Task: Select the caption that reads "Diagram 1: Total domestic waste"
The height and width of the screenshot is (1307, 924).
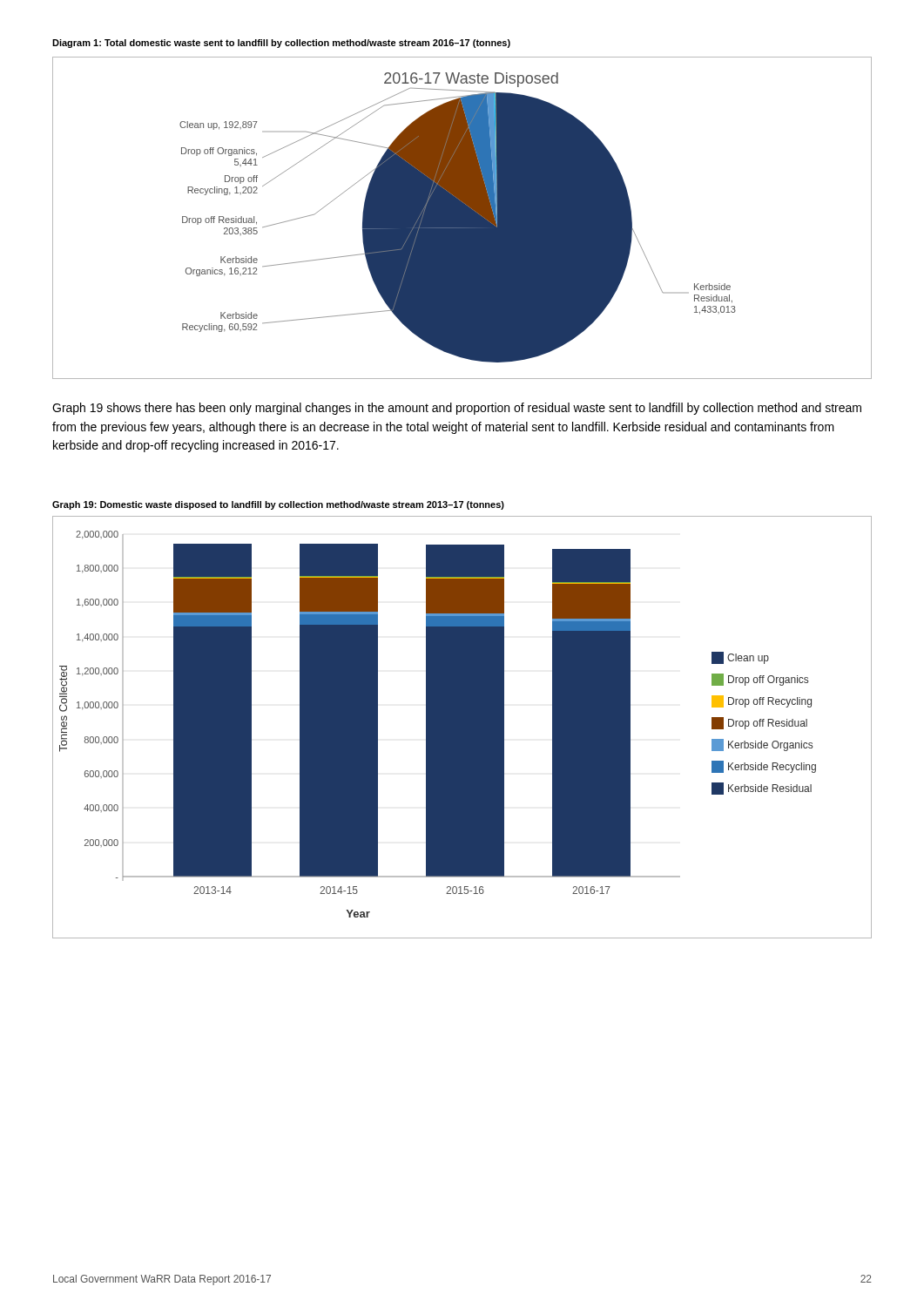Action: click(x=281, y=43)
